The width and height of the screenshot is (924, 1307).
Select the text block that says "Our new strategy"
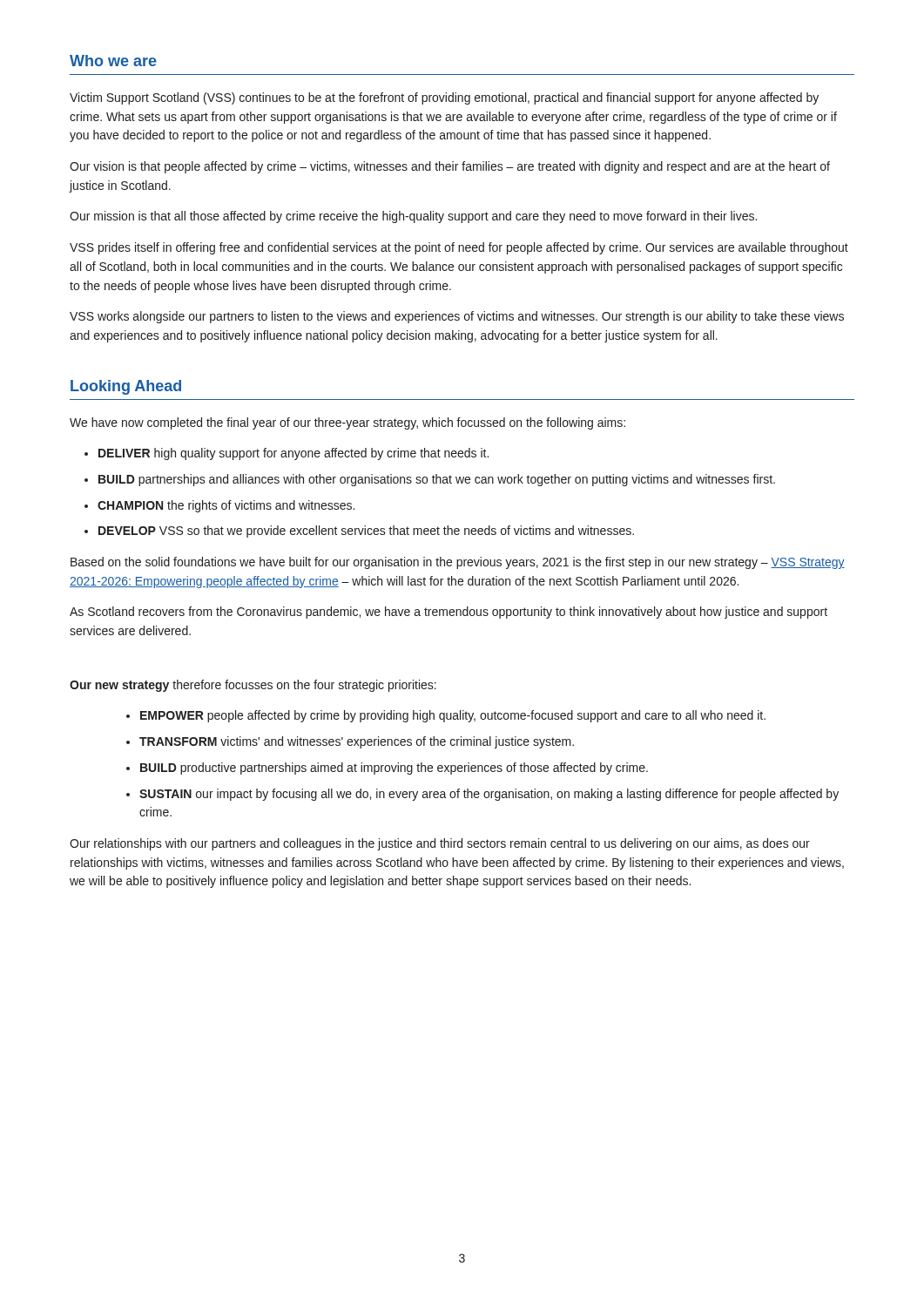point(253,685)
